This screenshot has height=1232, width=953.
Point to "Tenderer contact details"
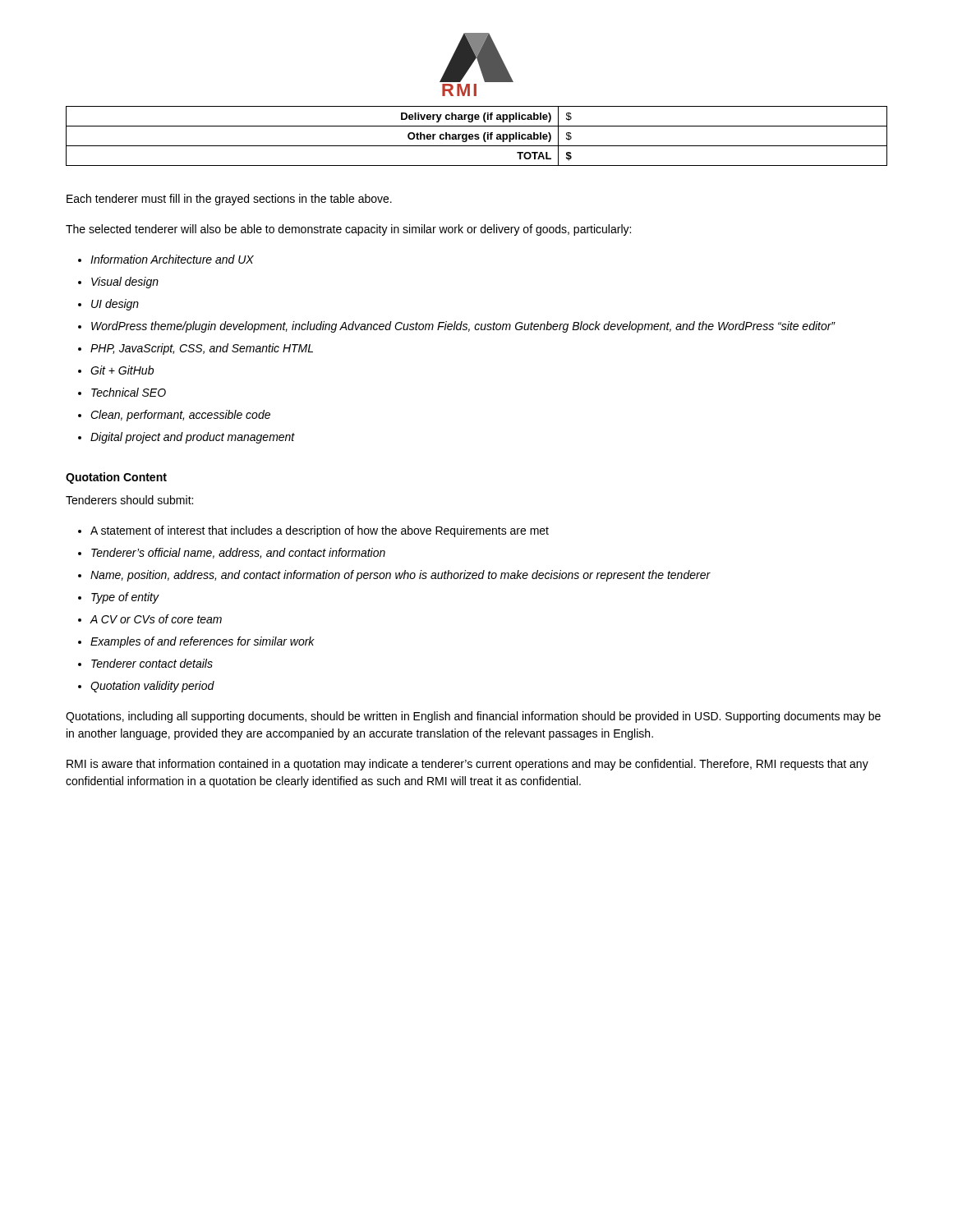pos(152,664)
